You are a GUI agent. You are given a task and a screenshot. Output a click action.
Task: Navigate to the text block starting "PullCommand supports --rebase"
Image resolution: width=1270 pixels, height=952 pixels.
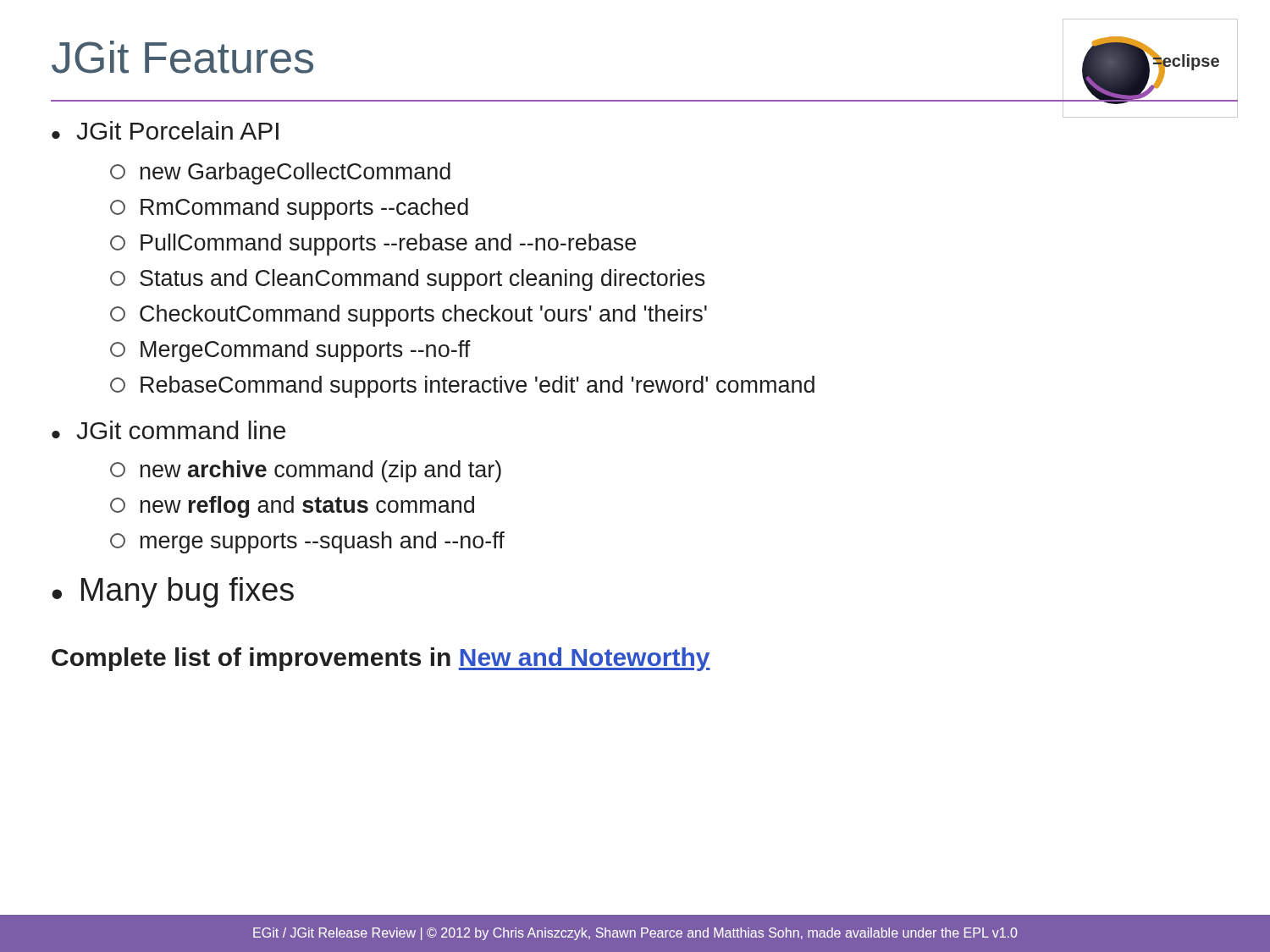point(374,243)
